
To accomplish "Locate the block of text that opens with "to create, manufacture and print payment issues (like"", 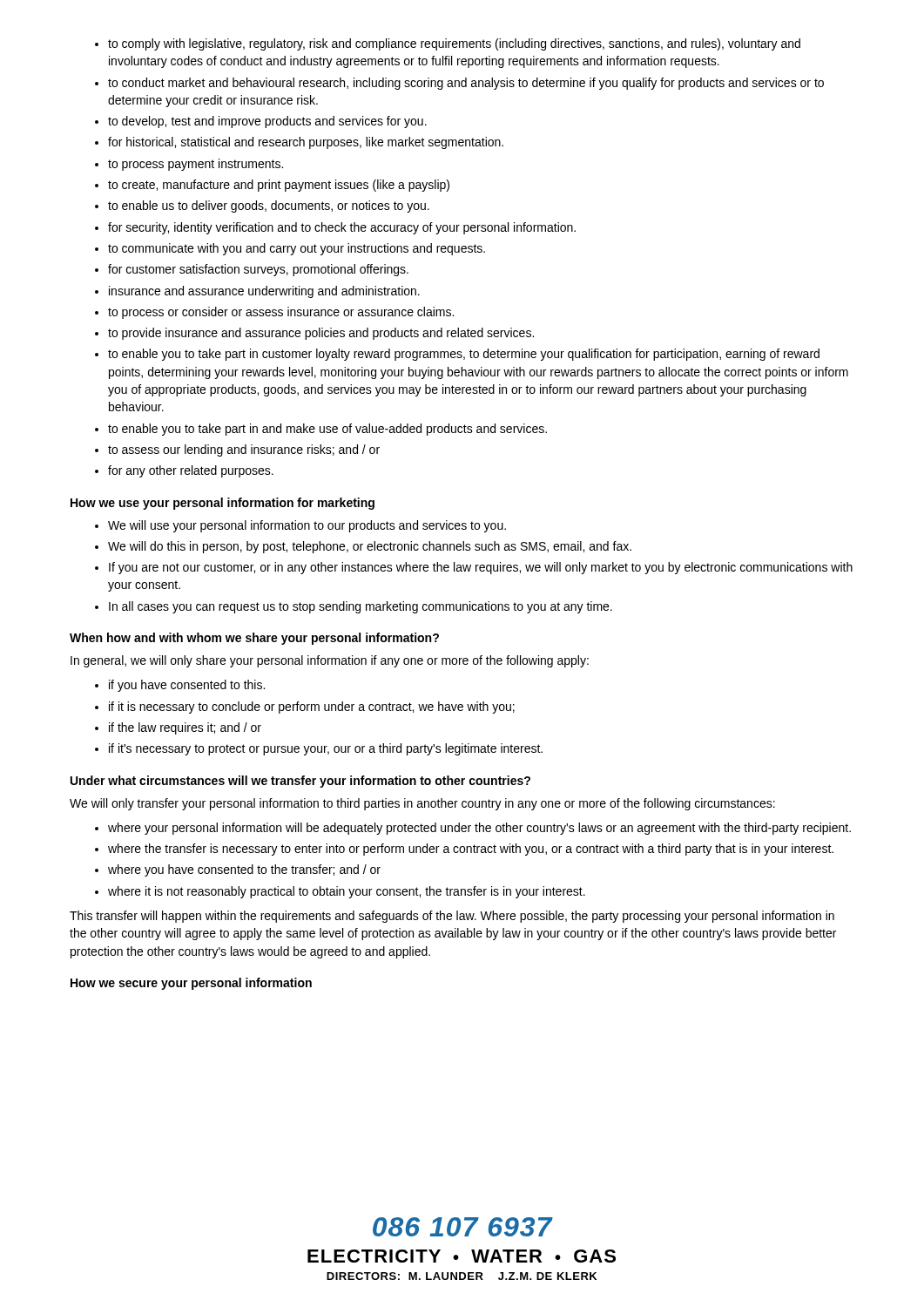I will point(279,185).
